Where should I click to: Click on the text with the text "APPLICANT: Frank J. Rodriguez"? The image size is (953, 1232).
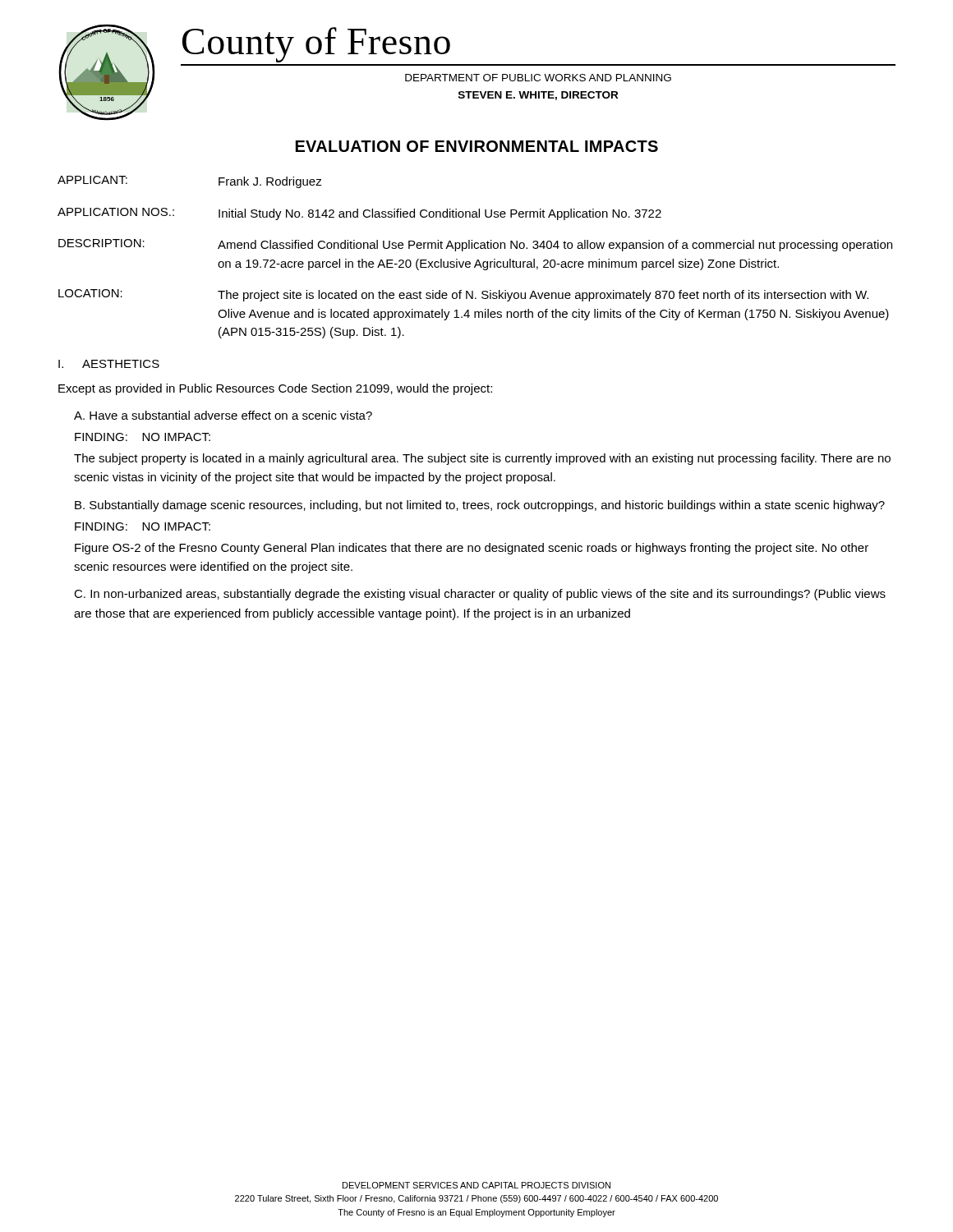(90, 182)
